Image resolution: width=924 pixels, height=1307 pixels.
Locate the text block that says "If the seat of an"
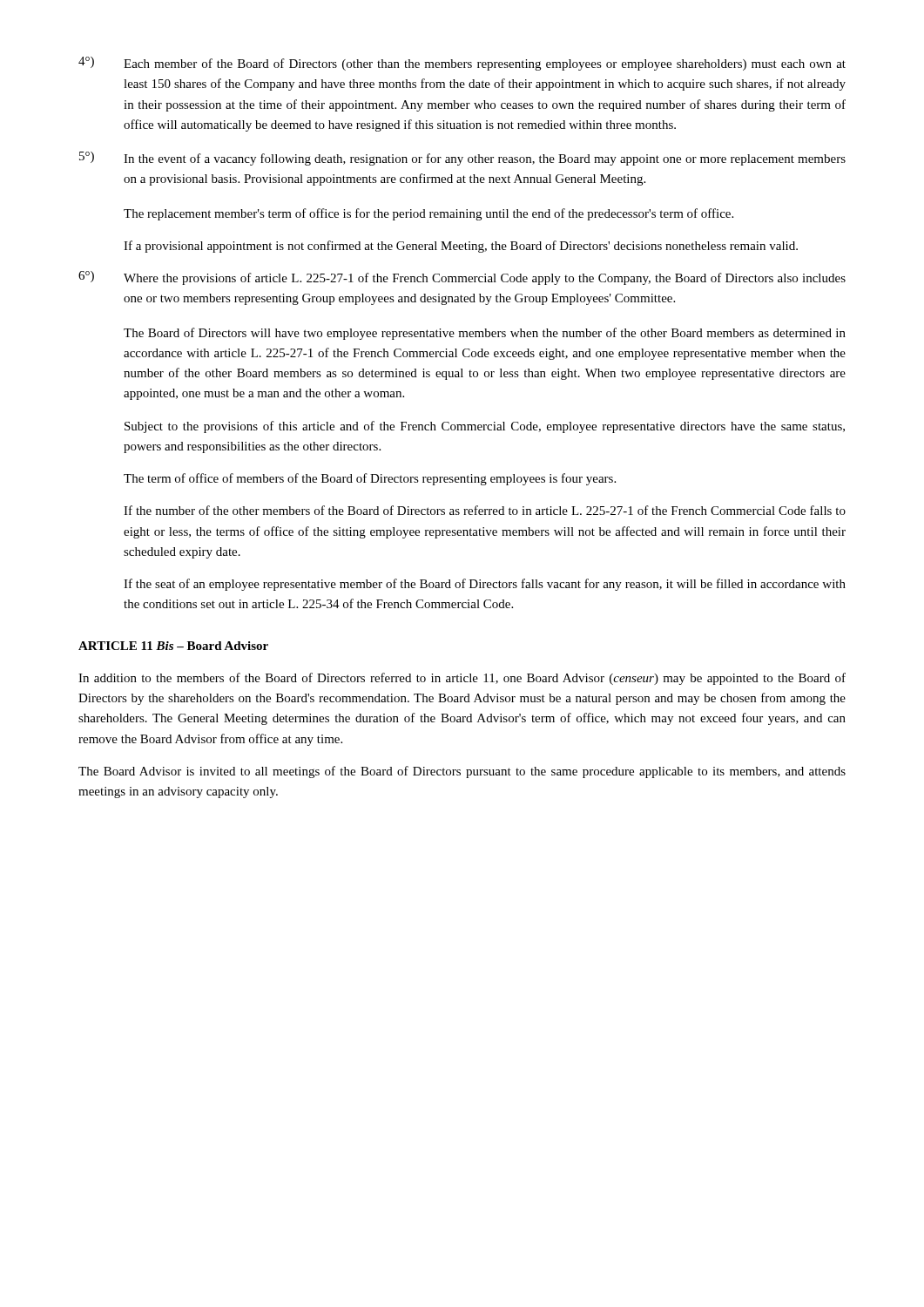(485, 594)
